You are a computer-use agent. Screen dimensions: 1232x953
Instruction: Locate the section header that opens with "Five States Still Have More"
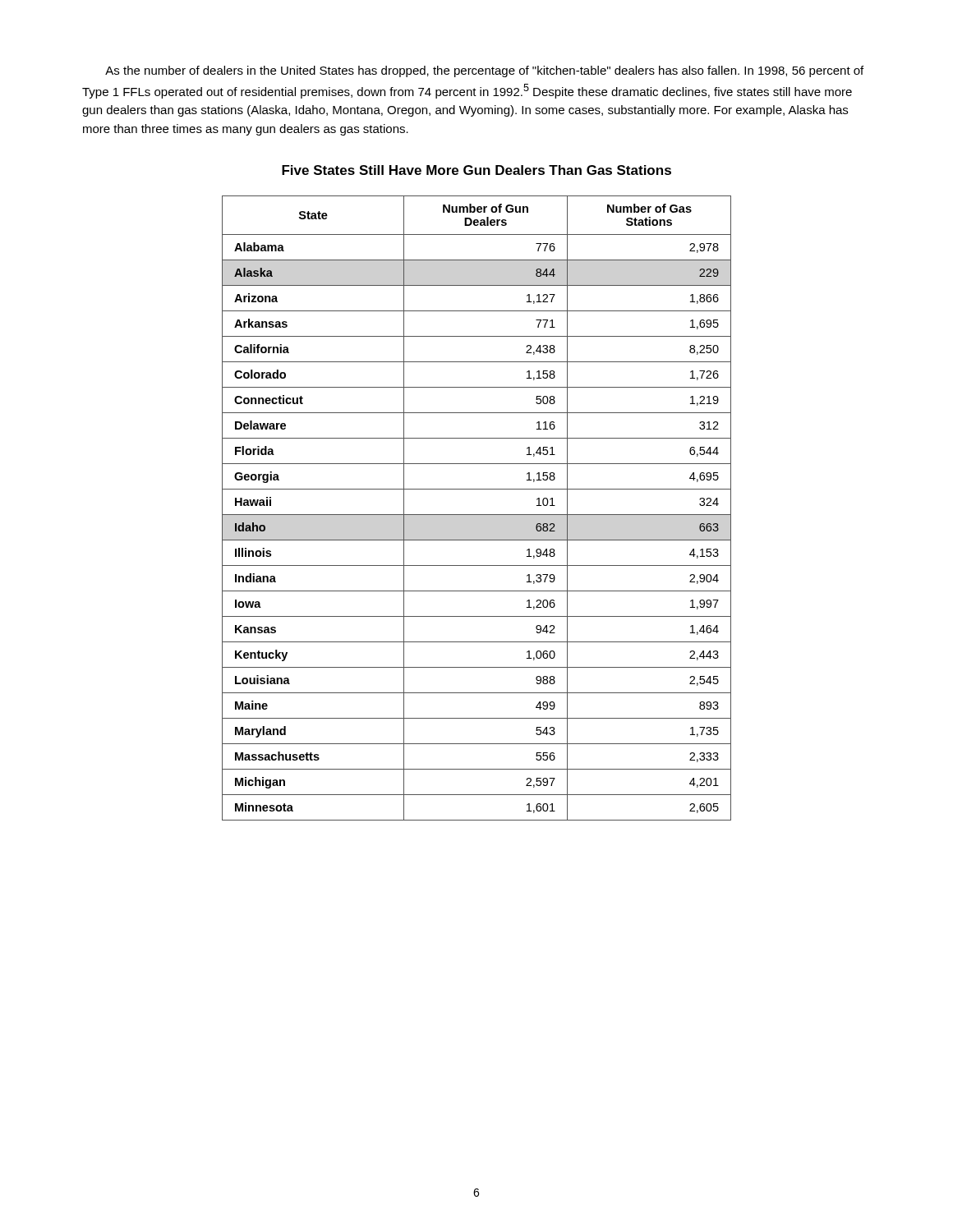click(x=476, y=170)
